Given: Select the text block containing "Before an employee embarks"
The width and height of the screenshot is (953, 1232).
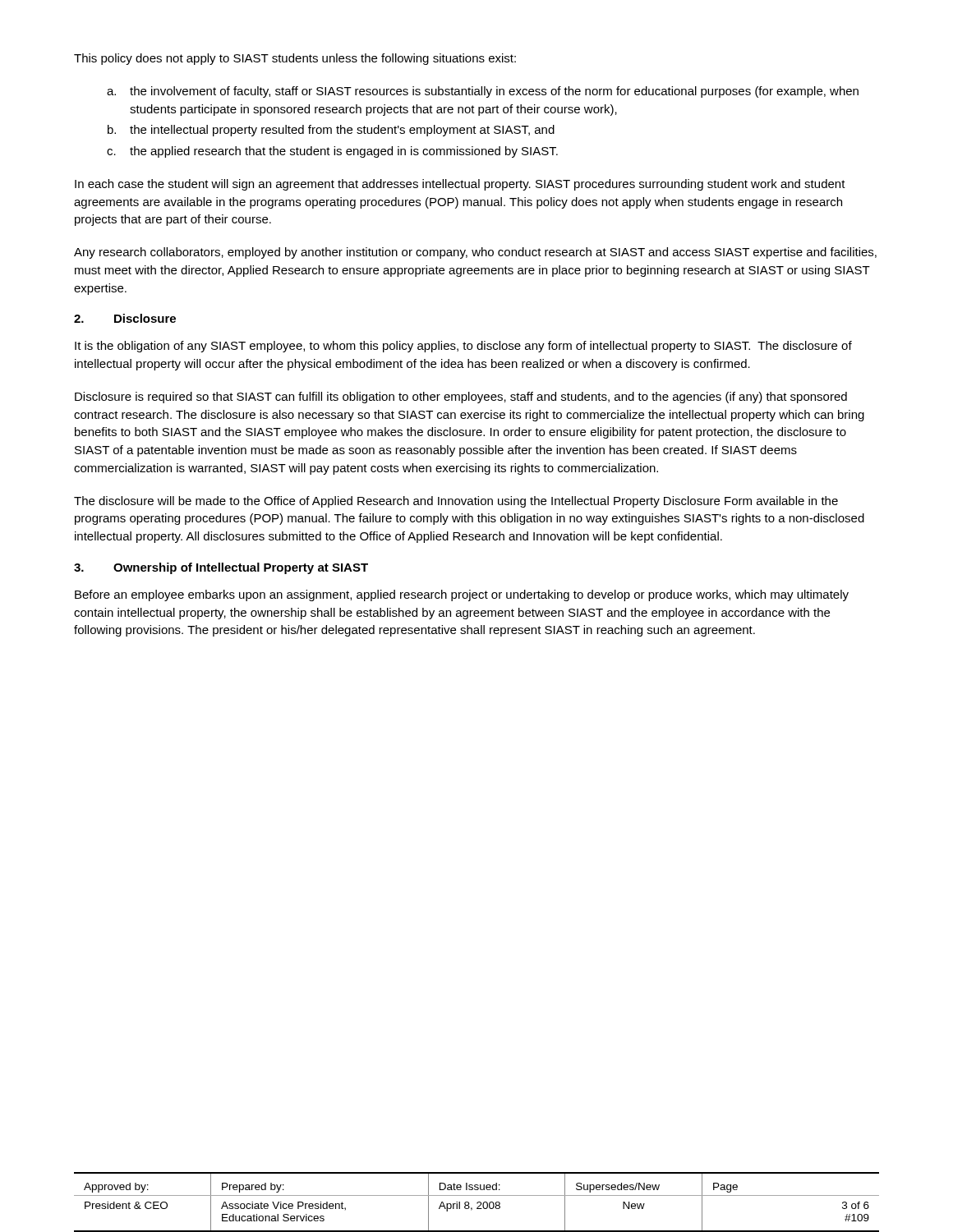Looking at the screenshot, I should (x=461, y=612).
